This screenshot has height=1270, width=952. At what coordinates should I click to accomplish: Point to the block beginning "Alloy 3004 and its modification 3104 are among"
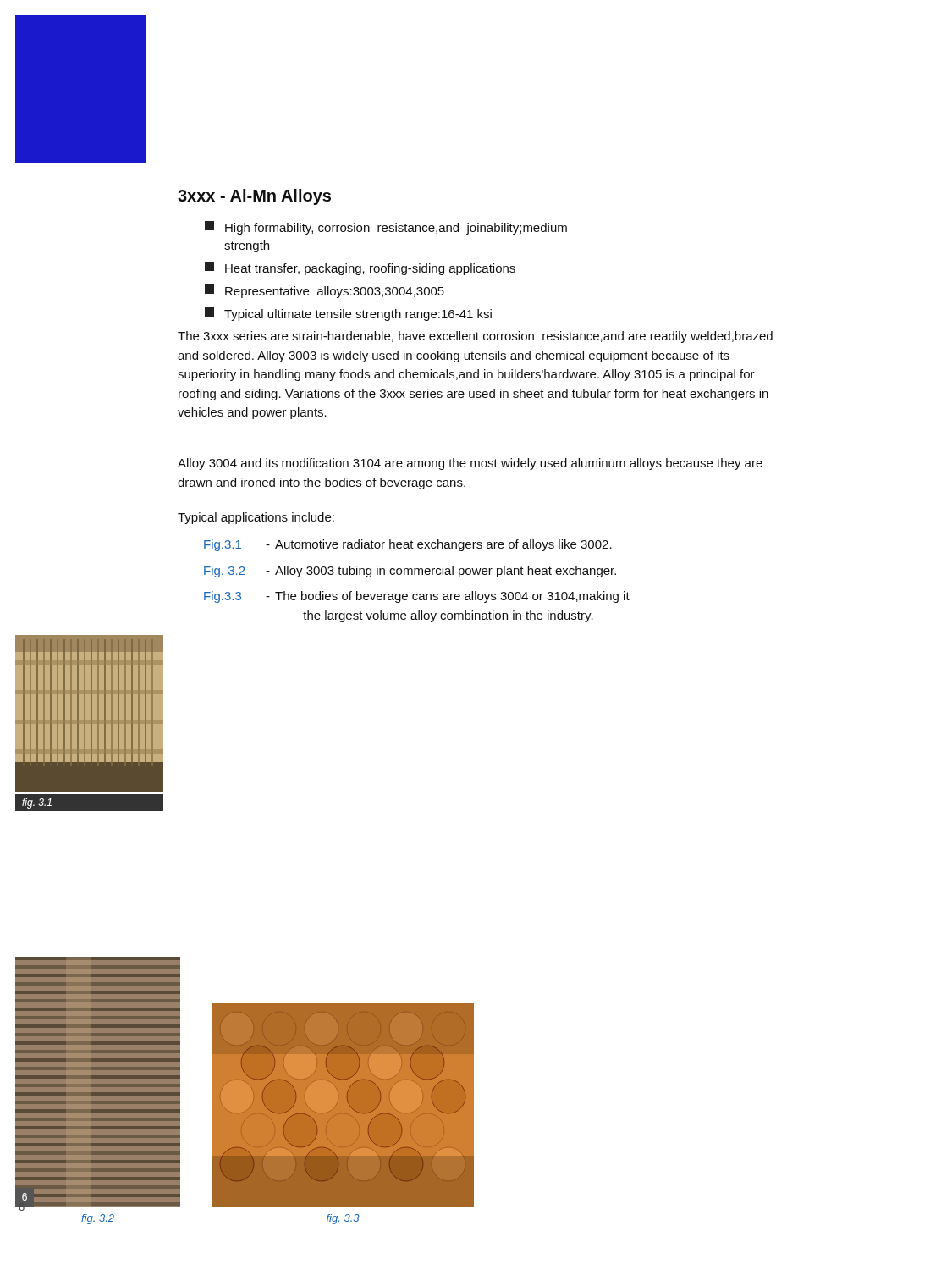coord(470,472)
